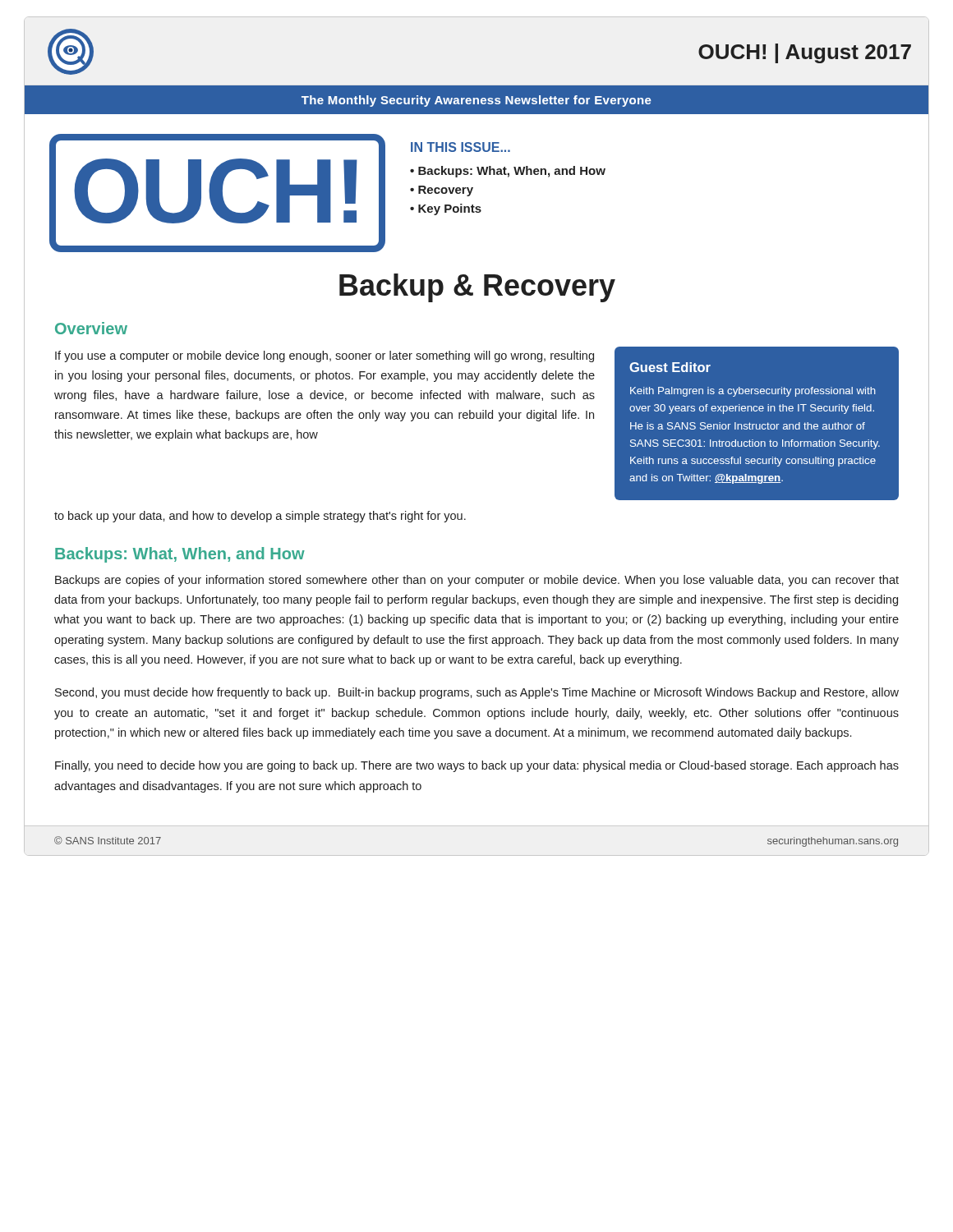Screen dimensions: 1232x953
Task: Find the text block with the text "If you use"
Action: 324,395
